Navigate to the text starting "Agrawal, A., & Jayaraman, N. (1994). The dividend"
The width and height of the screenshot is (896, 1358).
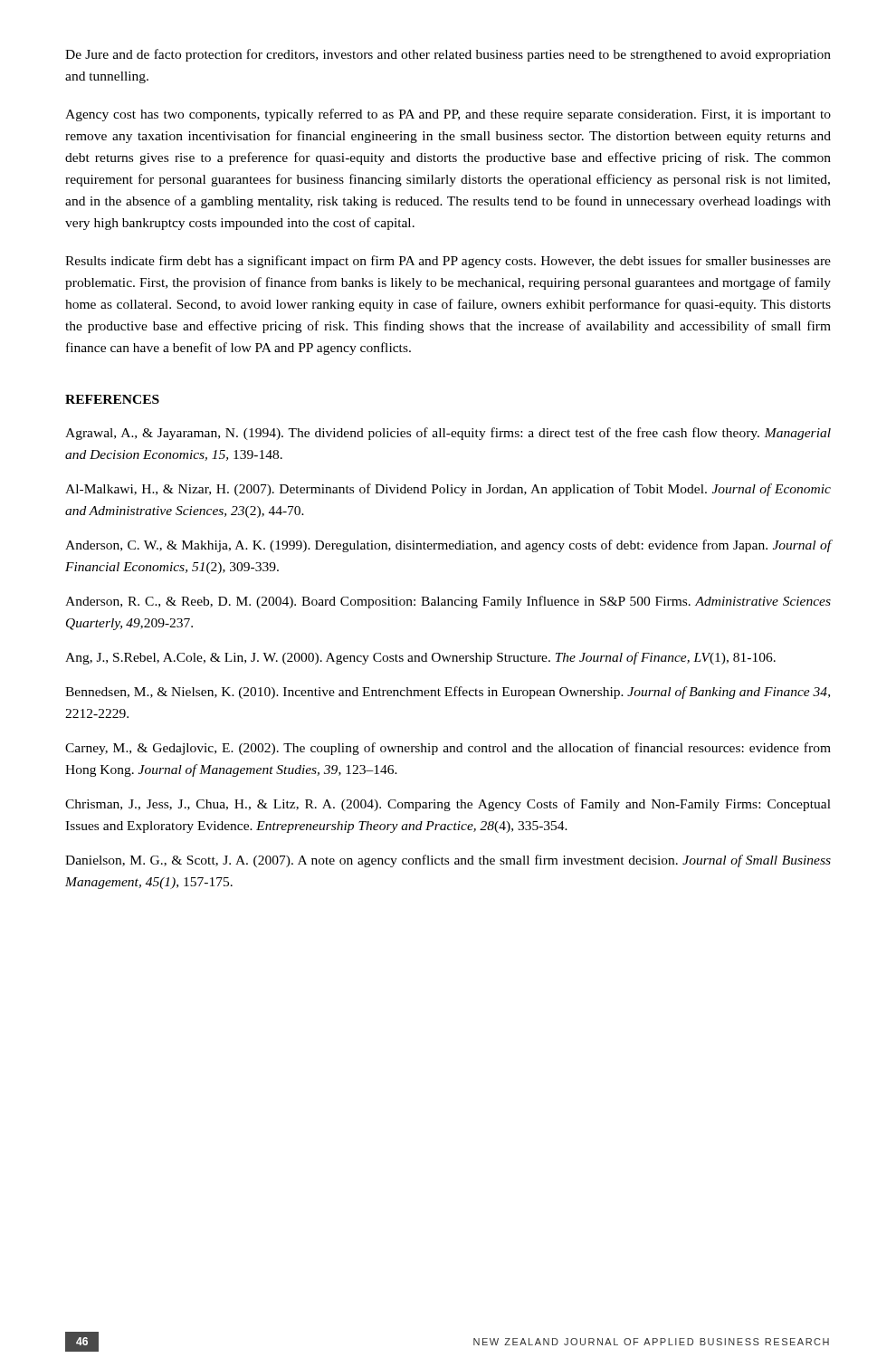[448, 443]
